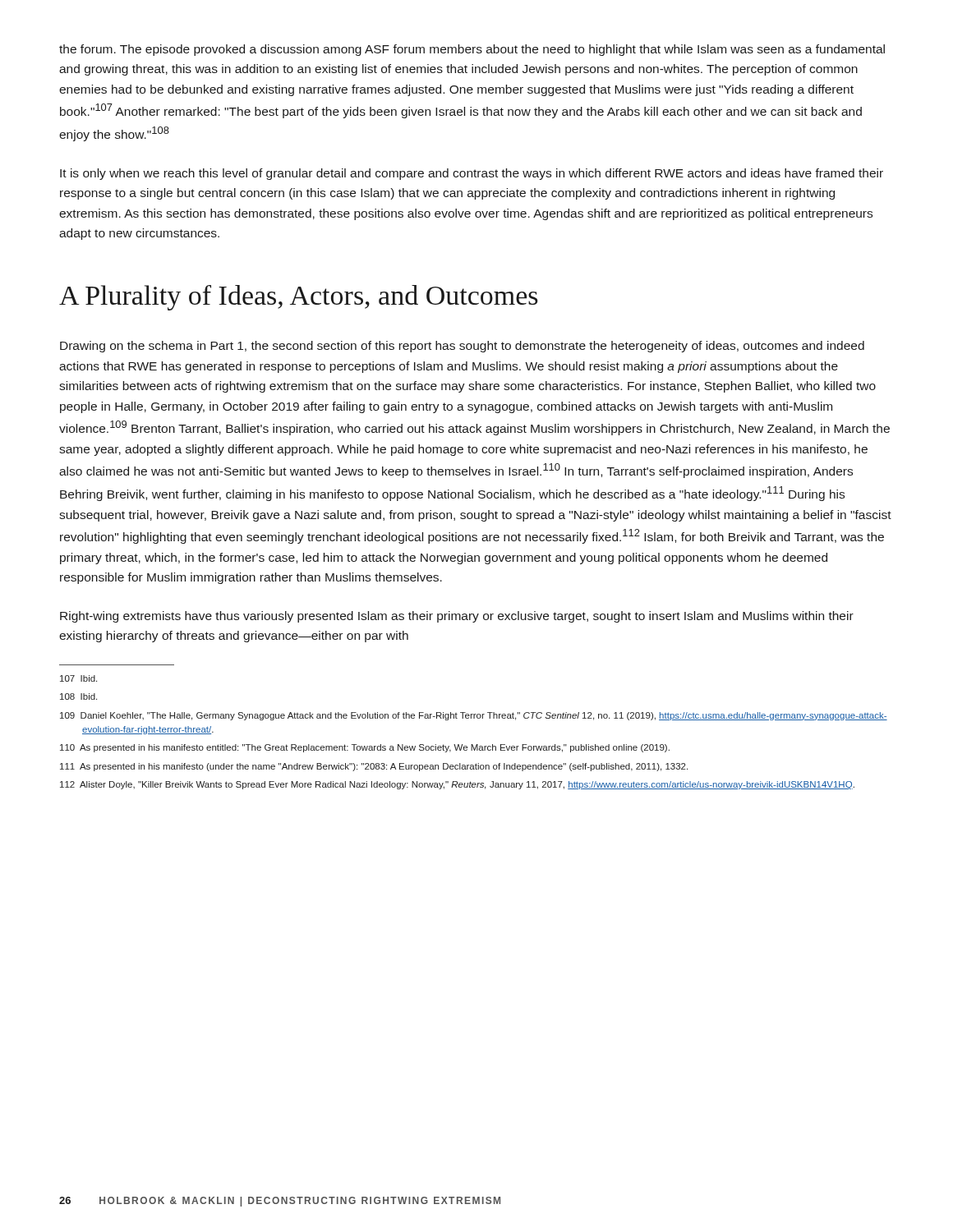
Task: Point to the block beginning "110 As presented"
Action: point(365,748)
